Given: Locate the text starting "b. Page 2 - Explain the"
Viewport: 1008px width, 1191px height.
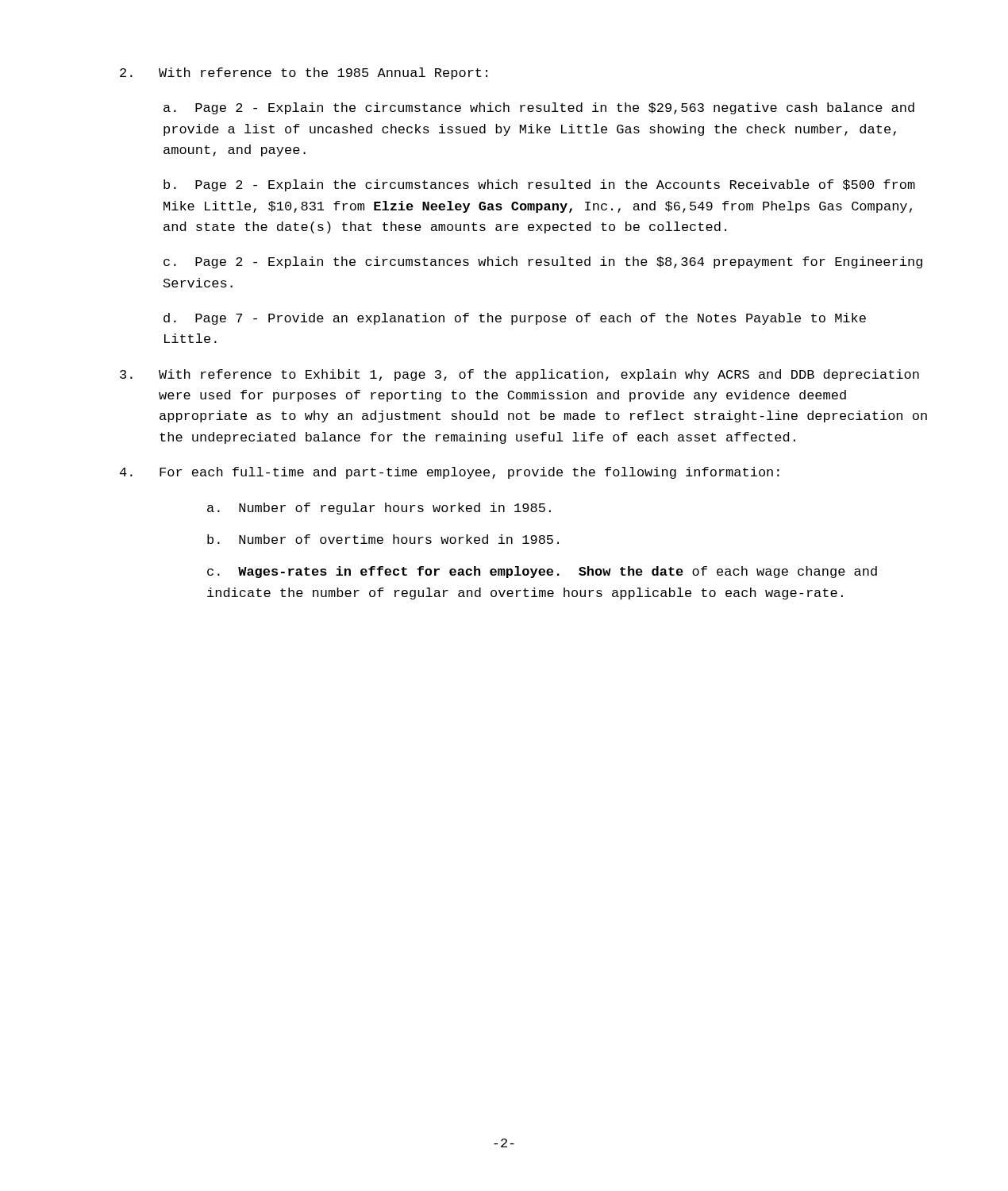Looking at the screenshot, I should point(539,205).
